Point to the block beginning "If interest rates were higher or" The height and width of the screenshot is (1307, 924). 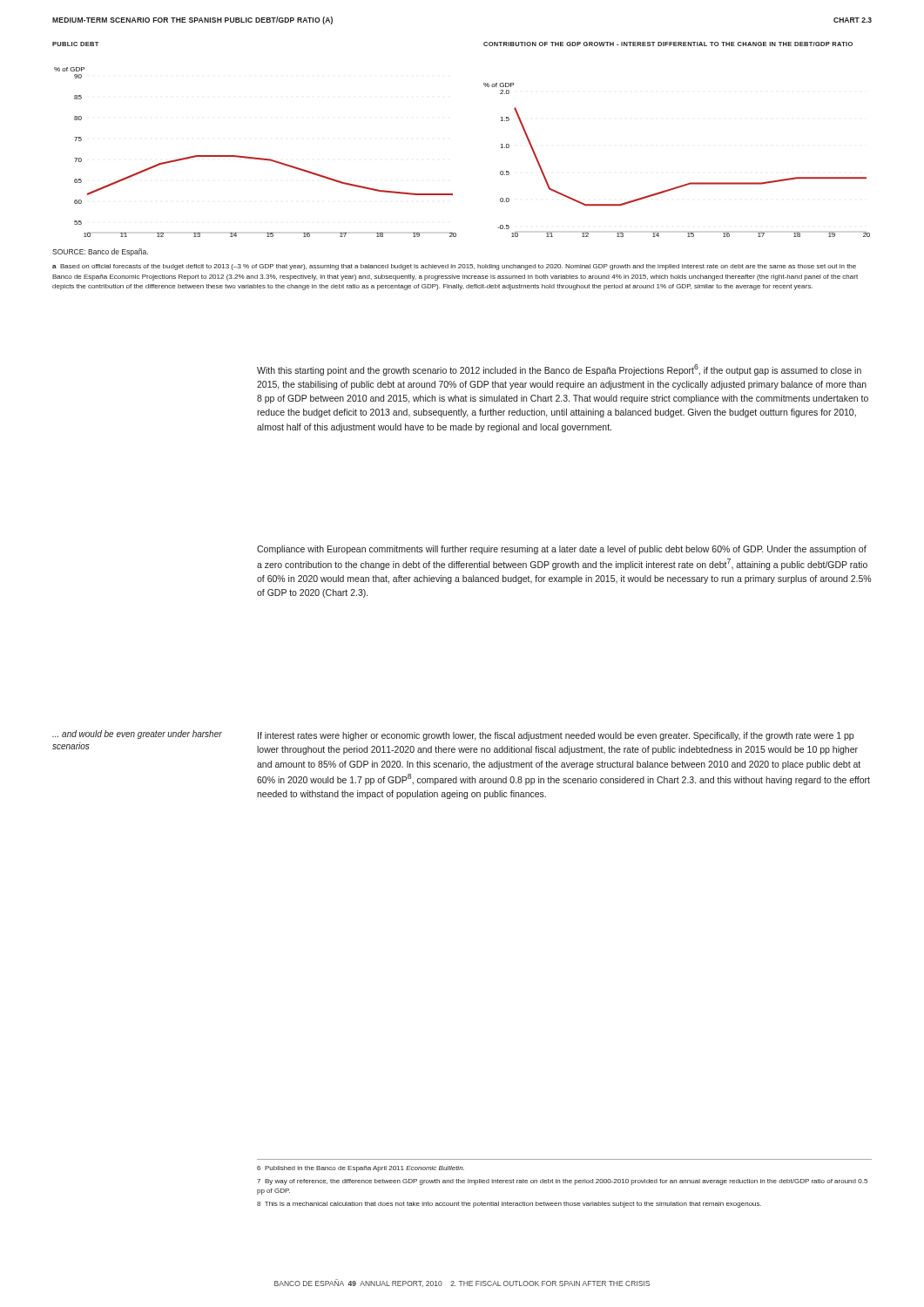(x=563, y=764)
